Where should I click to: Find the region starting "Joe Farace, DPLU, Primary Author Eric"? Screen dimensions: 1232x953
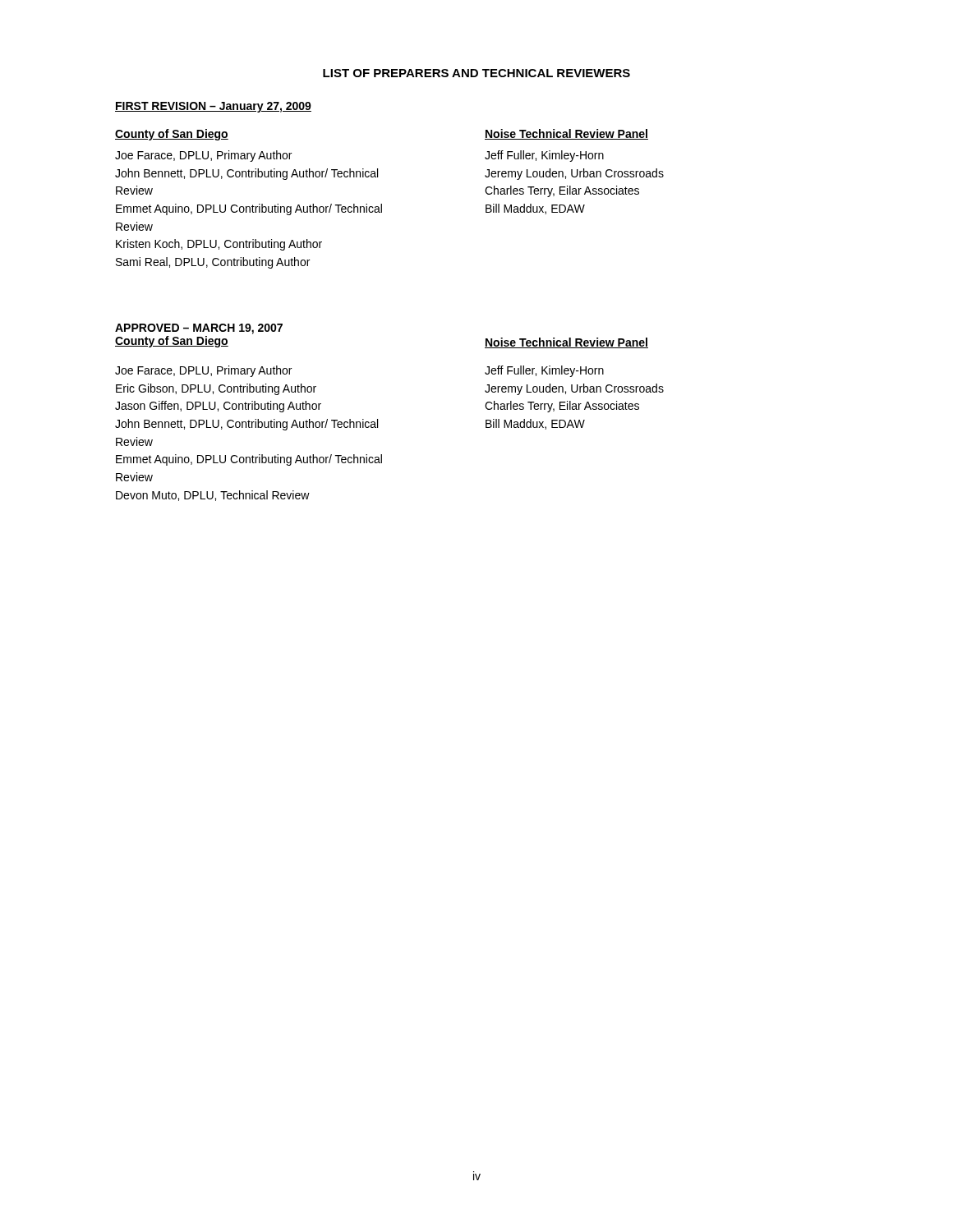click(292, 433)
